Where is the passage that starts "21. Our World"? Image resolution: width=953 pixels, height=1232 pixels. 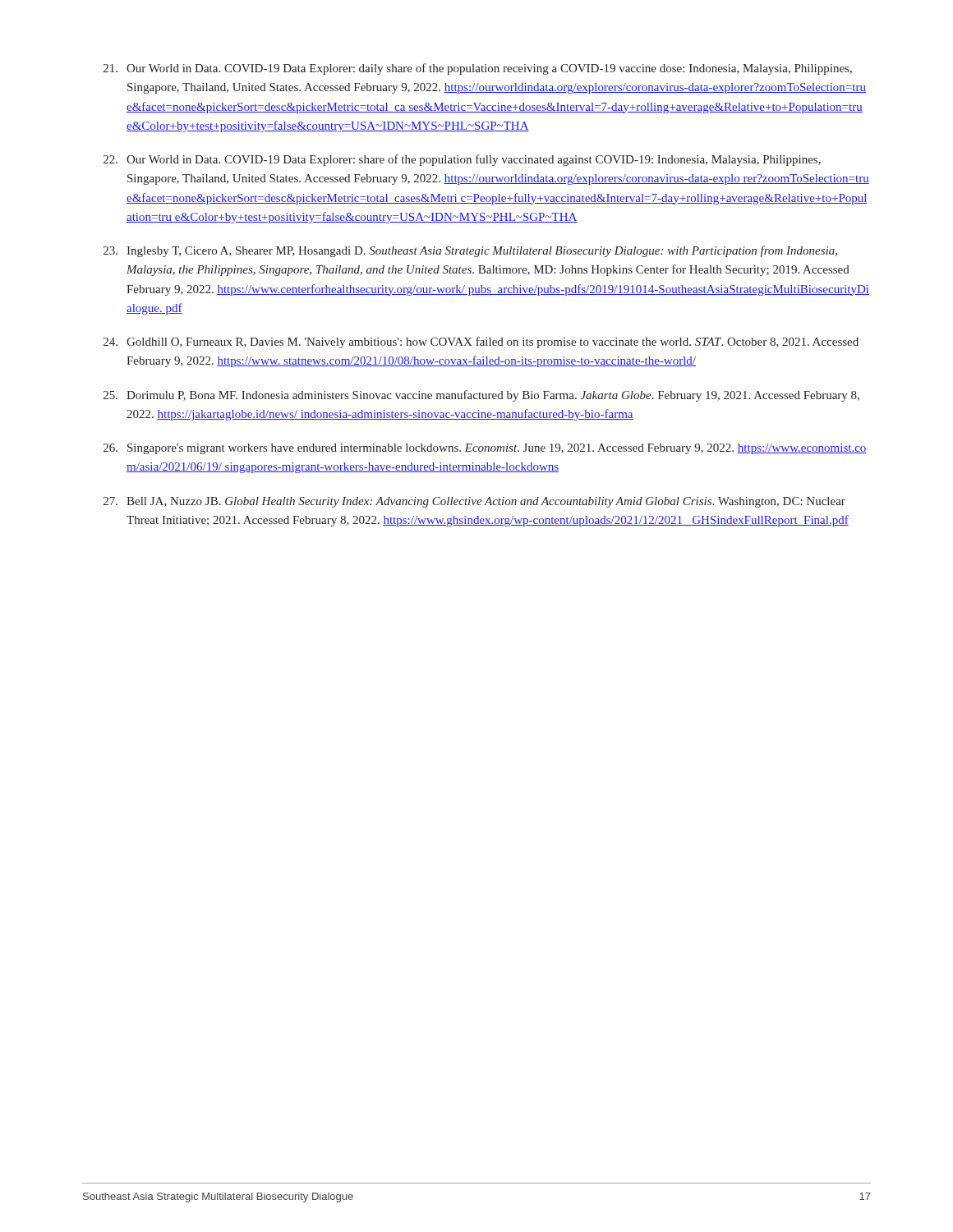(x=476, y=97)
